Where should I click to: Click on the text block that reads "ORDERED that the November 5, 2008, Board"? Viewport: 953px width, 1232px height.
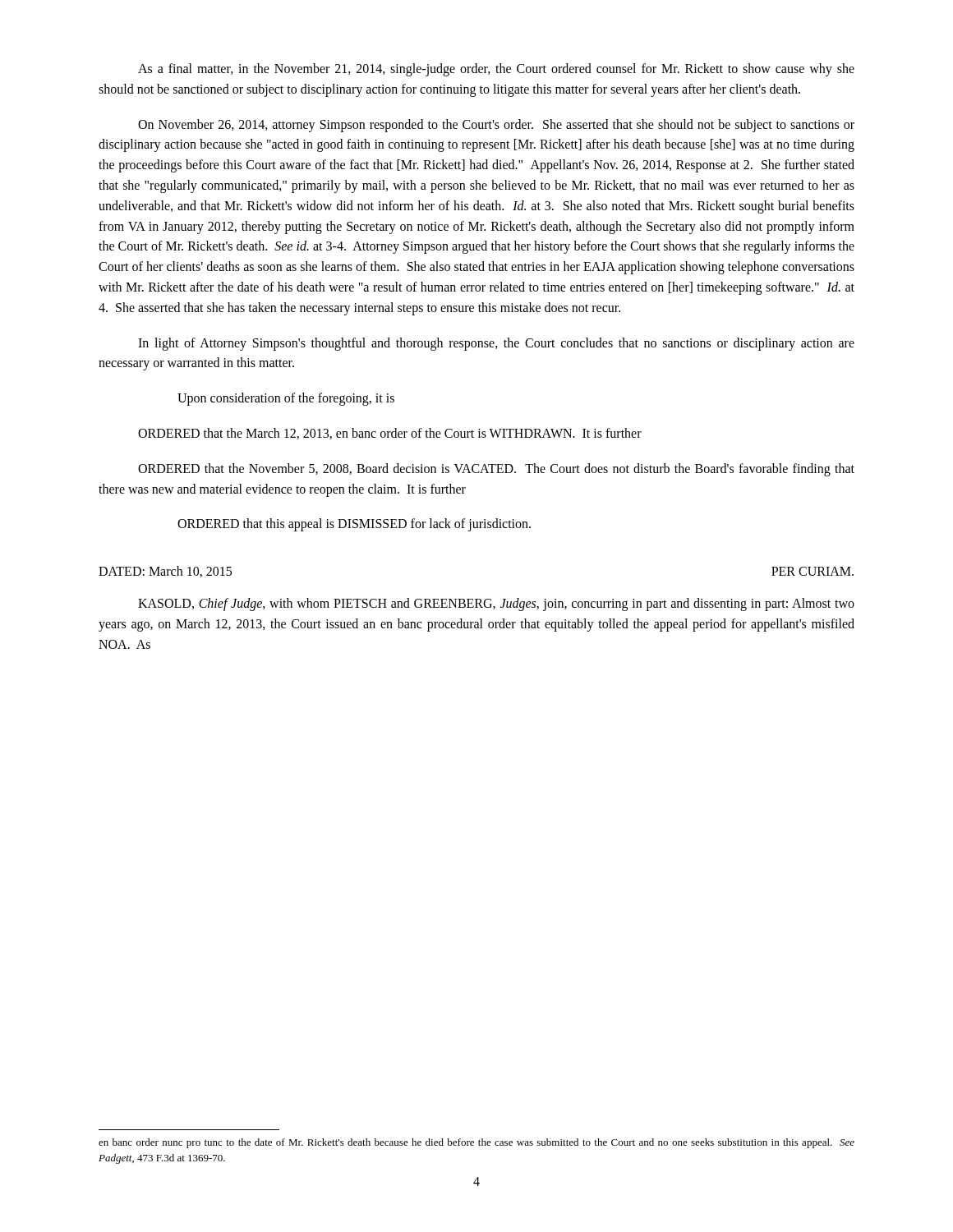pos(476,479)
